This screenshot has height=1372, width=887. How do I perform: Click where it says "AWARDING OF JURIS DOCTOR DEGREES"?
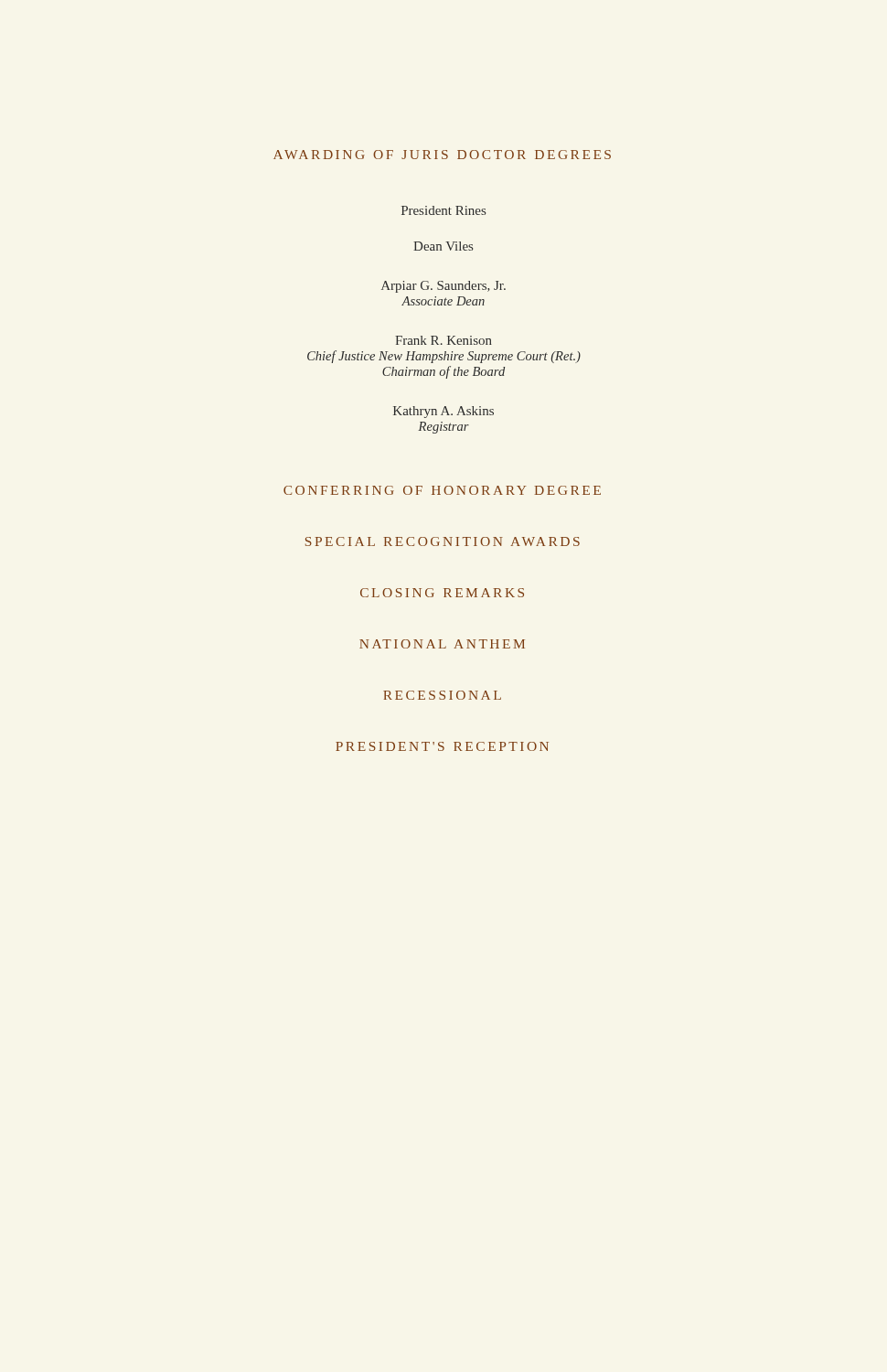coord(444,154)
